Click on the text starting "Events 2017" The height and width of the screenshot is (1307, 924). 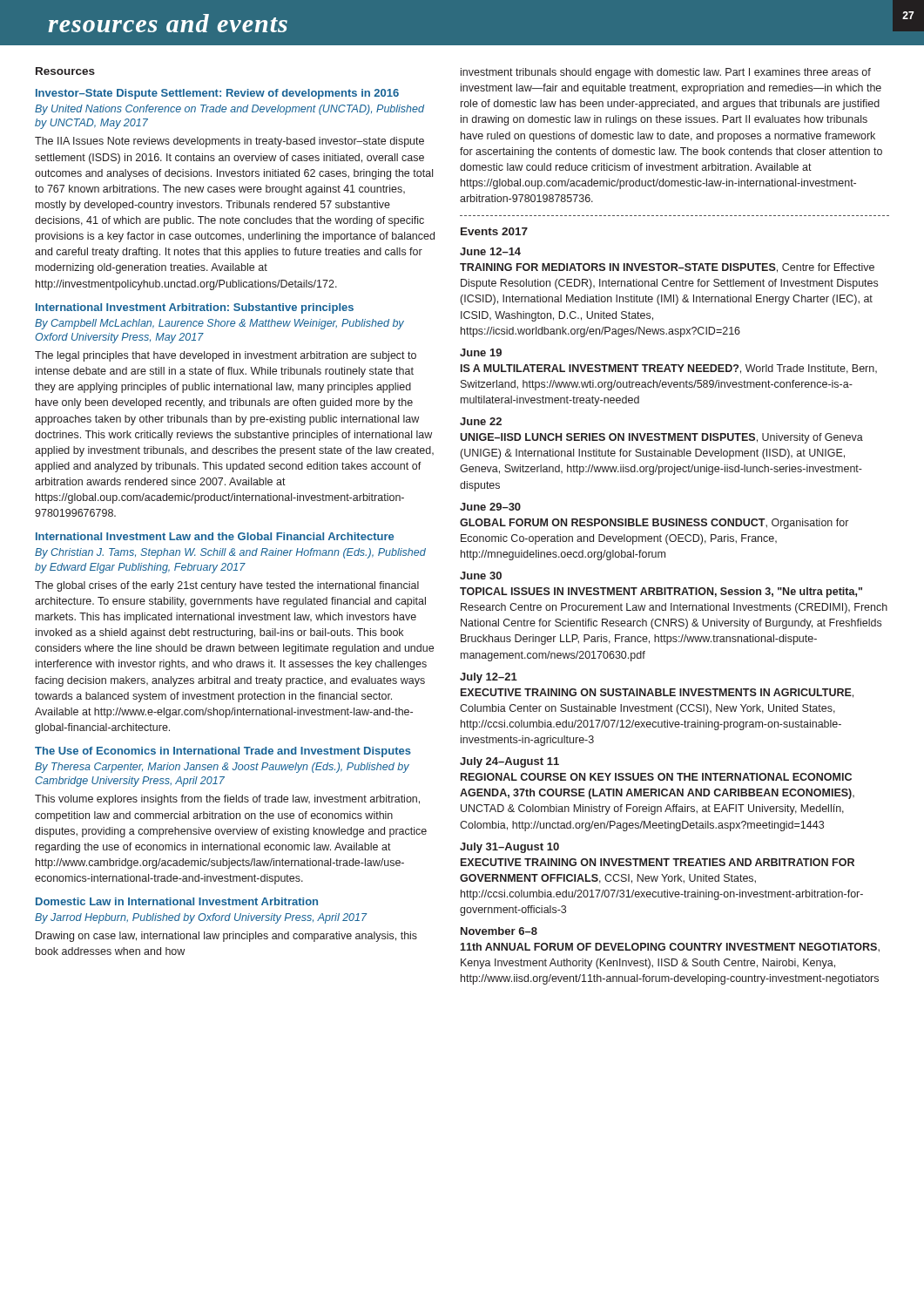(494, 231)
